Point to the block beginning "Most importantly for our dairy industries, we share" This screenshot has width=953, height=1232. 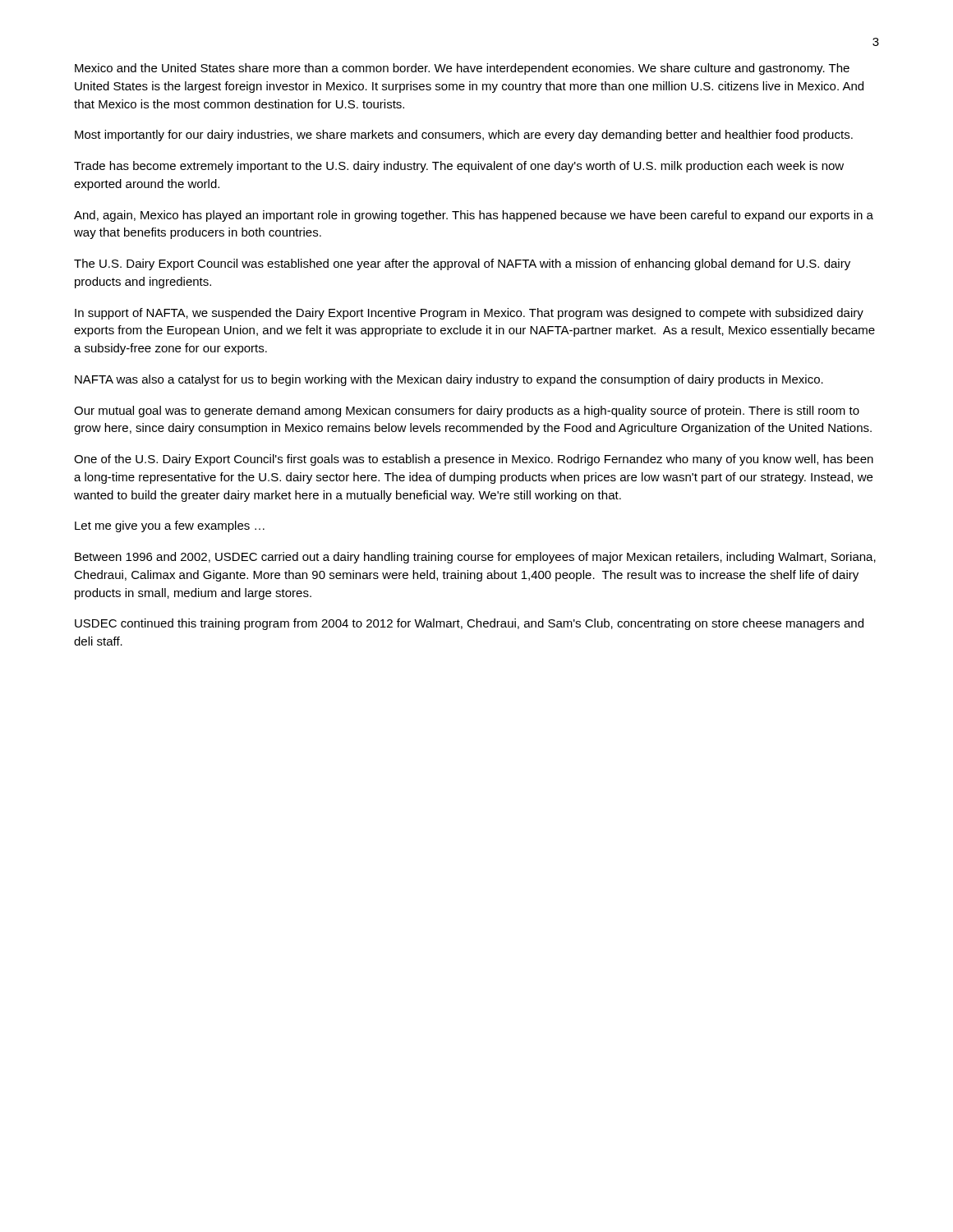coord(464,134)
